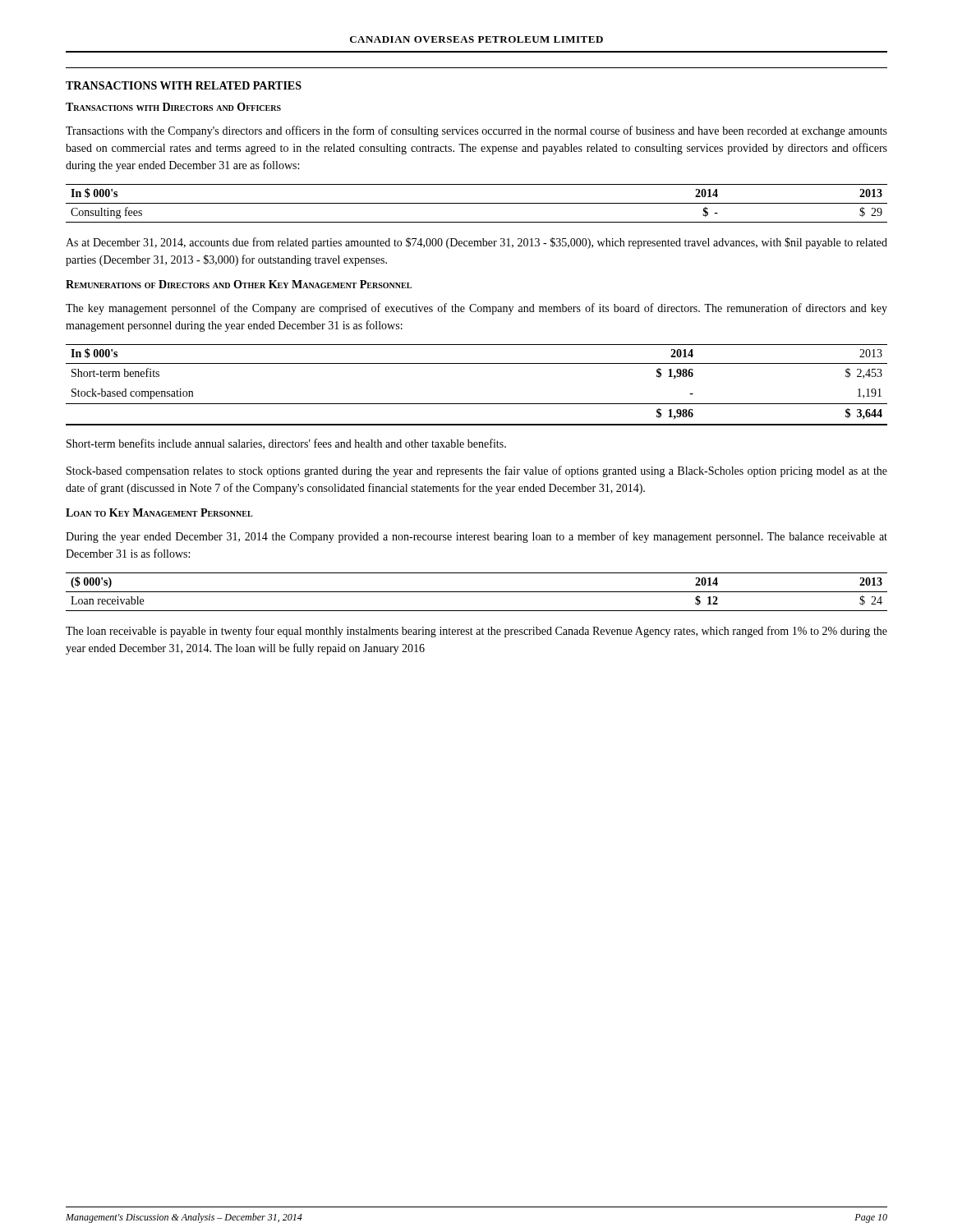
Task: Locate the block starting "During the year ended December 31, 2014"
Action: click(x=476, y=545)
